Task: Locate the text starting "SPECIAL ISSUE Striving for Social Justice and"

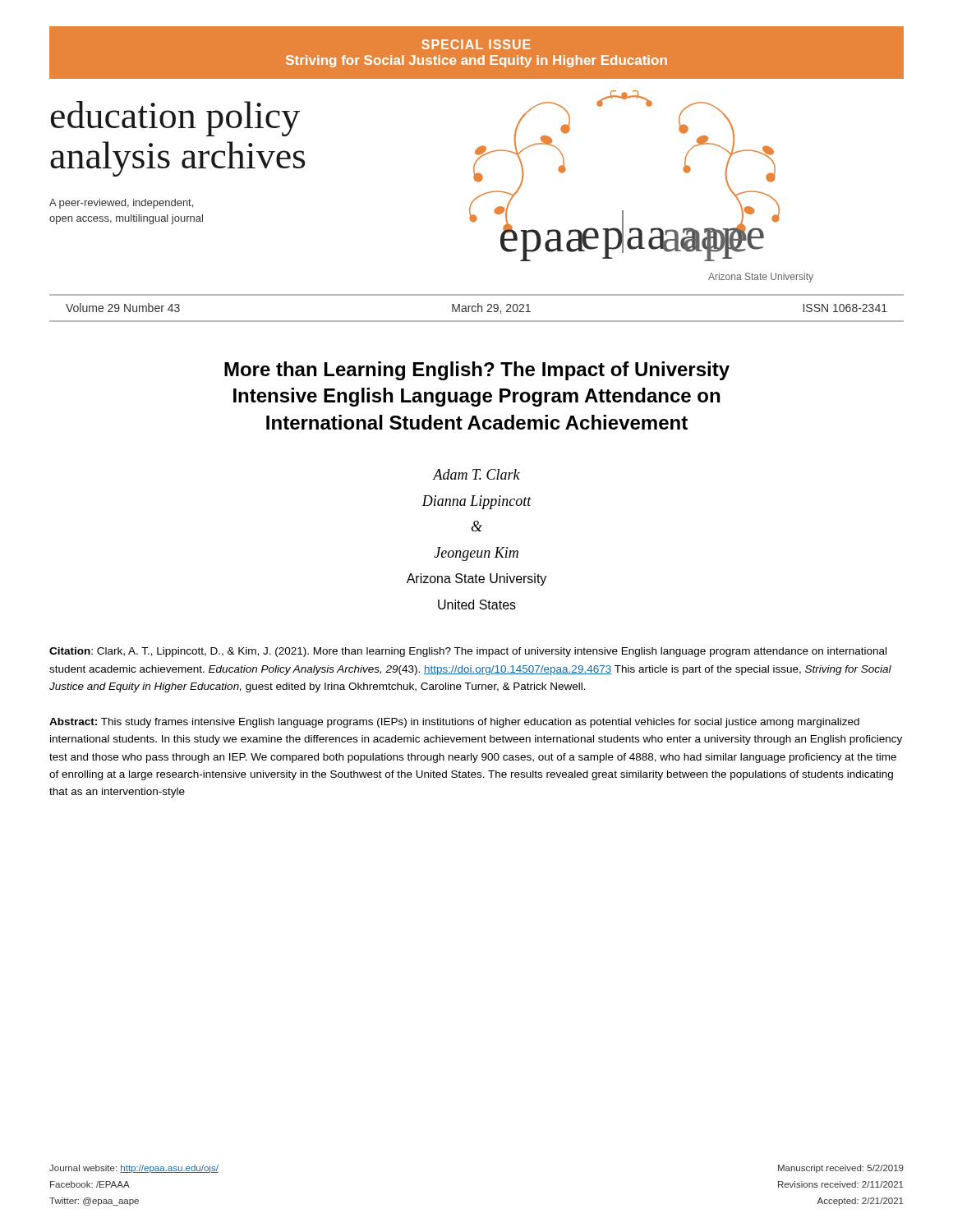Action: click(476, 53)
